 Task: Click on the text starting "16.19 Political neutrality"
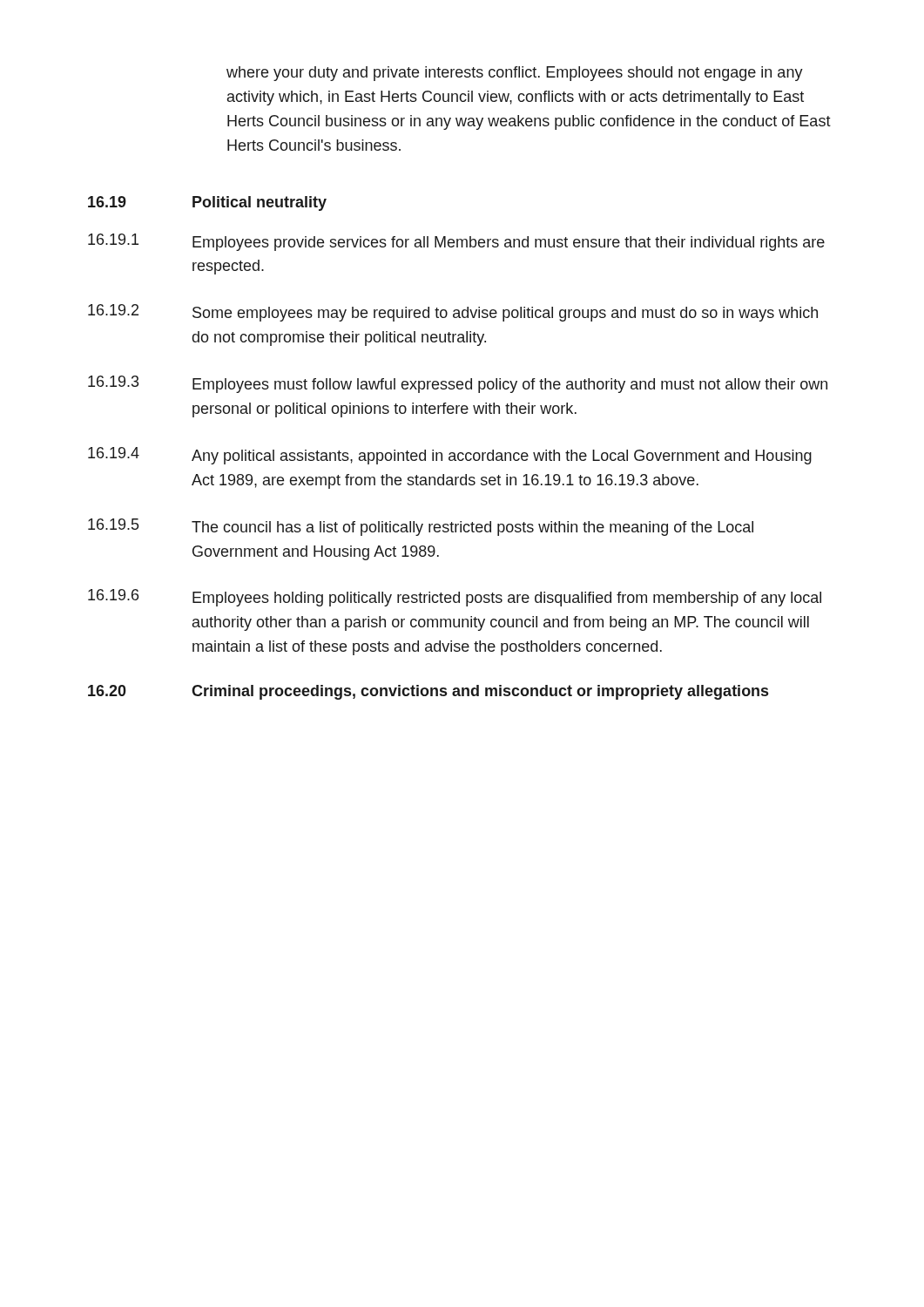[207, 202]
